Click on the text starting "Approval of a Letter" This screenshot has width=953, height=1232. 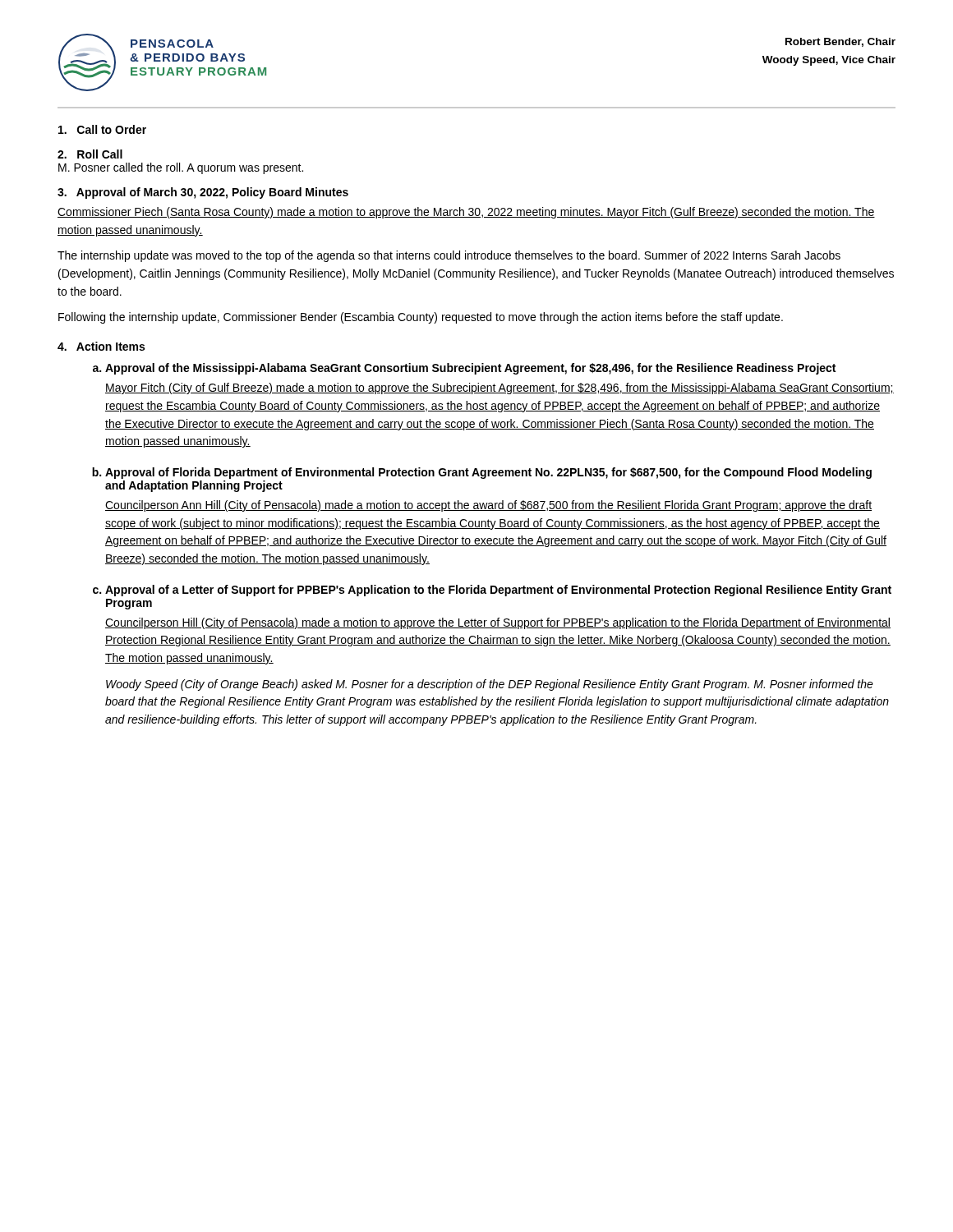pos(500,656)
